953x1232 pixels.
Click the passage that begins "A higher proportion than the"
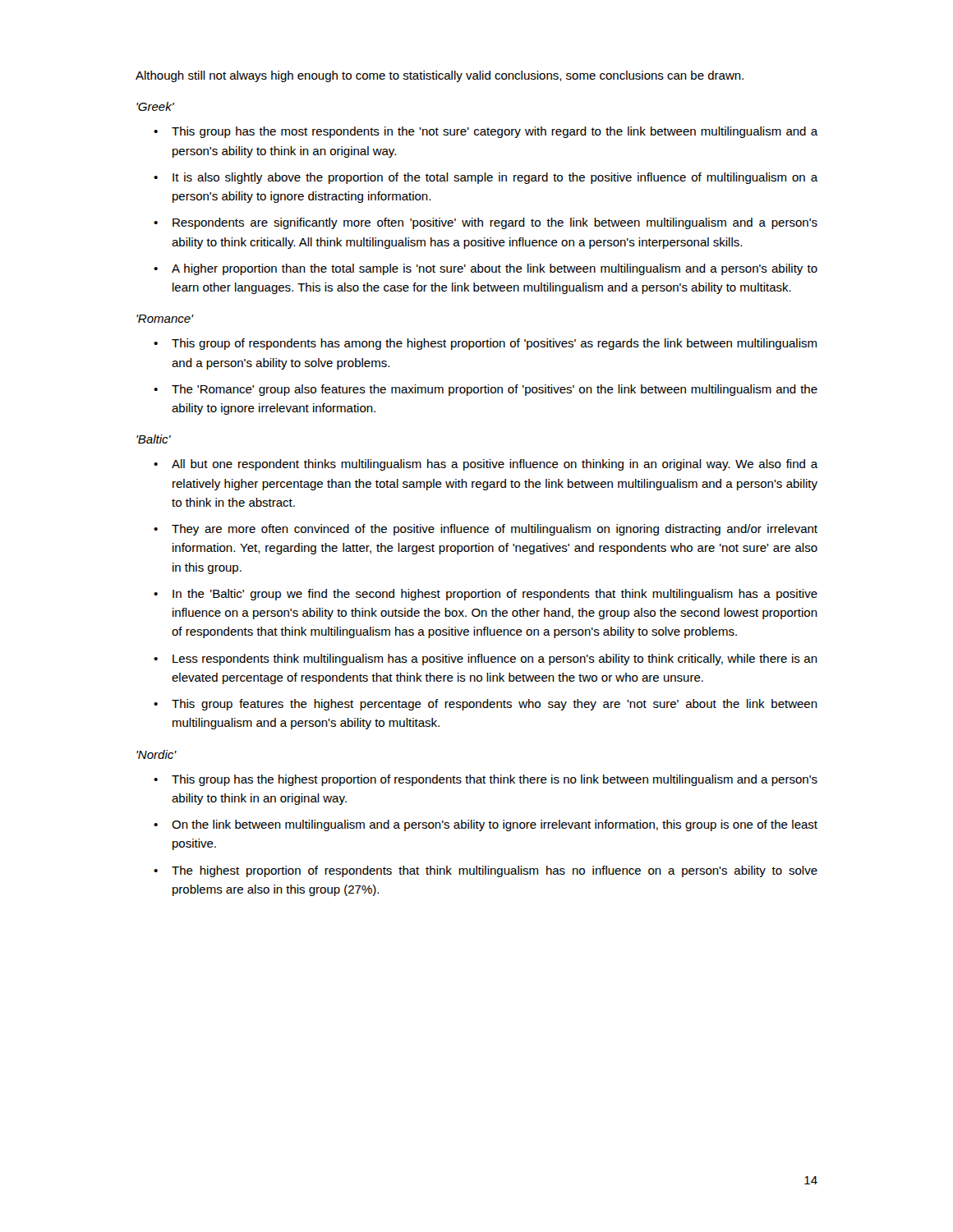495,278
